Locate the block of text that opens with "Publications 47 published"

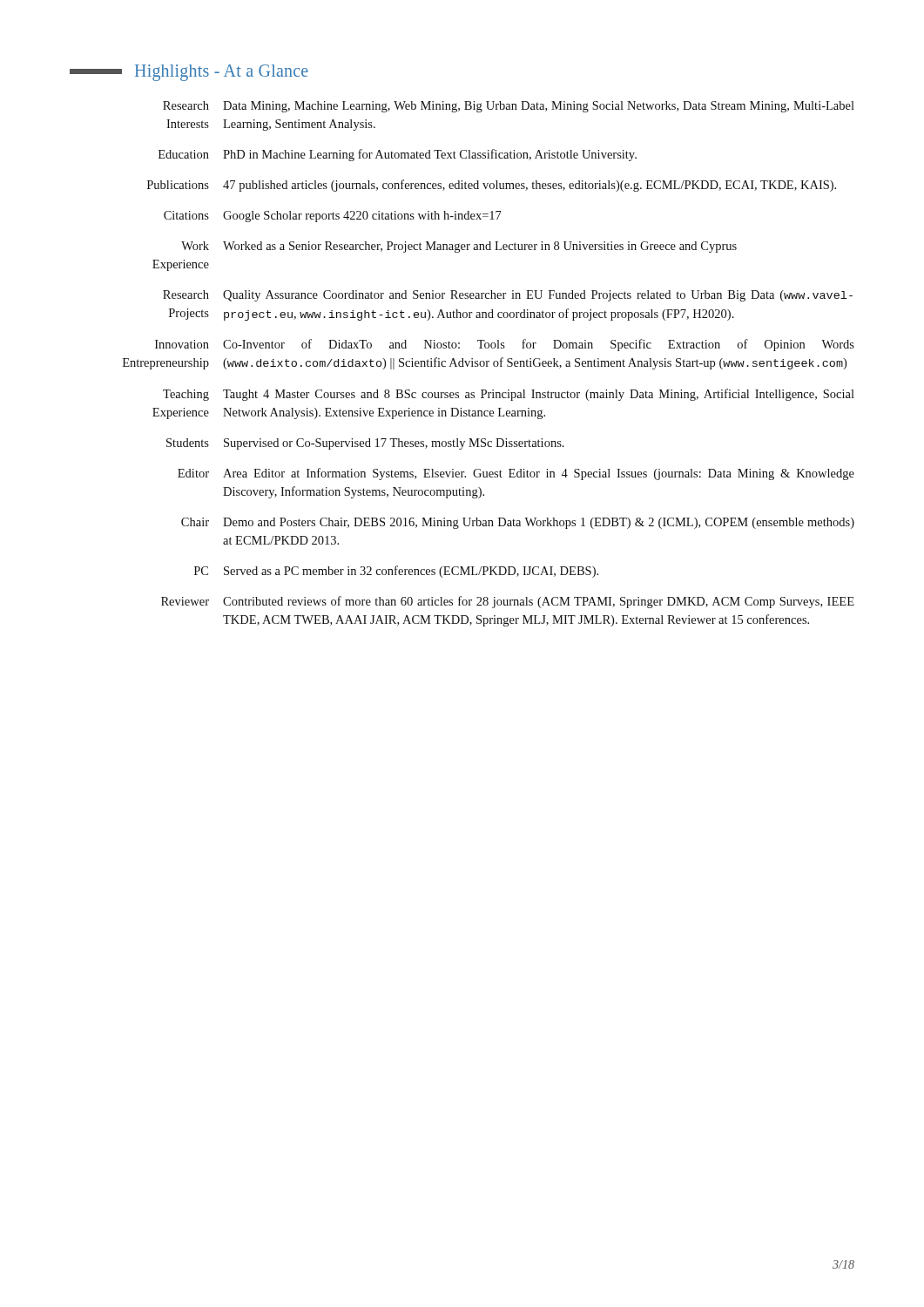[x=462, y=185]
